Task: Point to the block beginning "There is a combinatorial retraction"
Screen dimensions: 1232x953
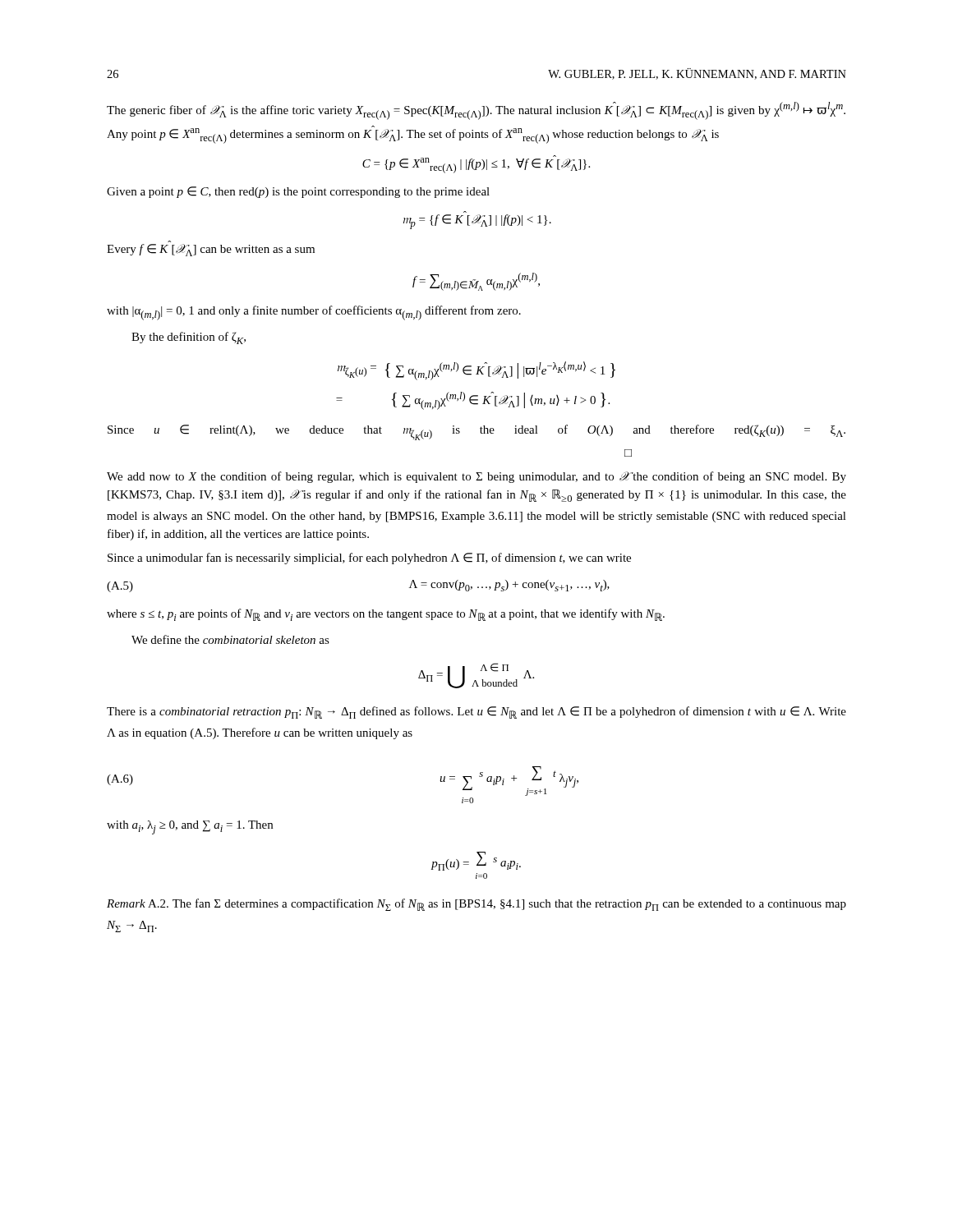Action: pos(476,722)
